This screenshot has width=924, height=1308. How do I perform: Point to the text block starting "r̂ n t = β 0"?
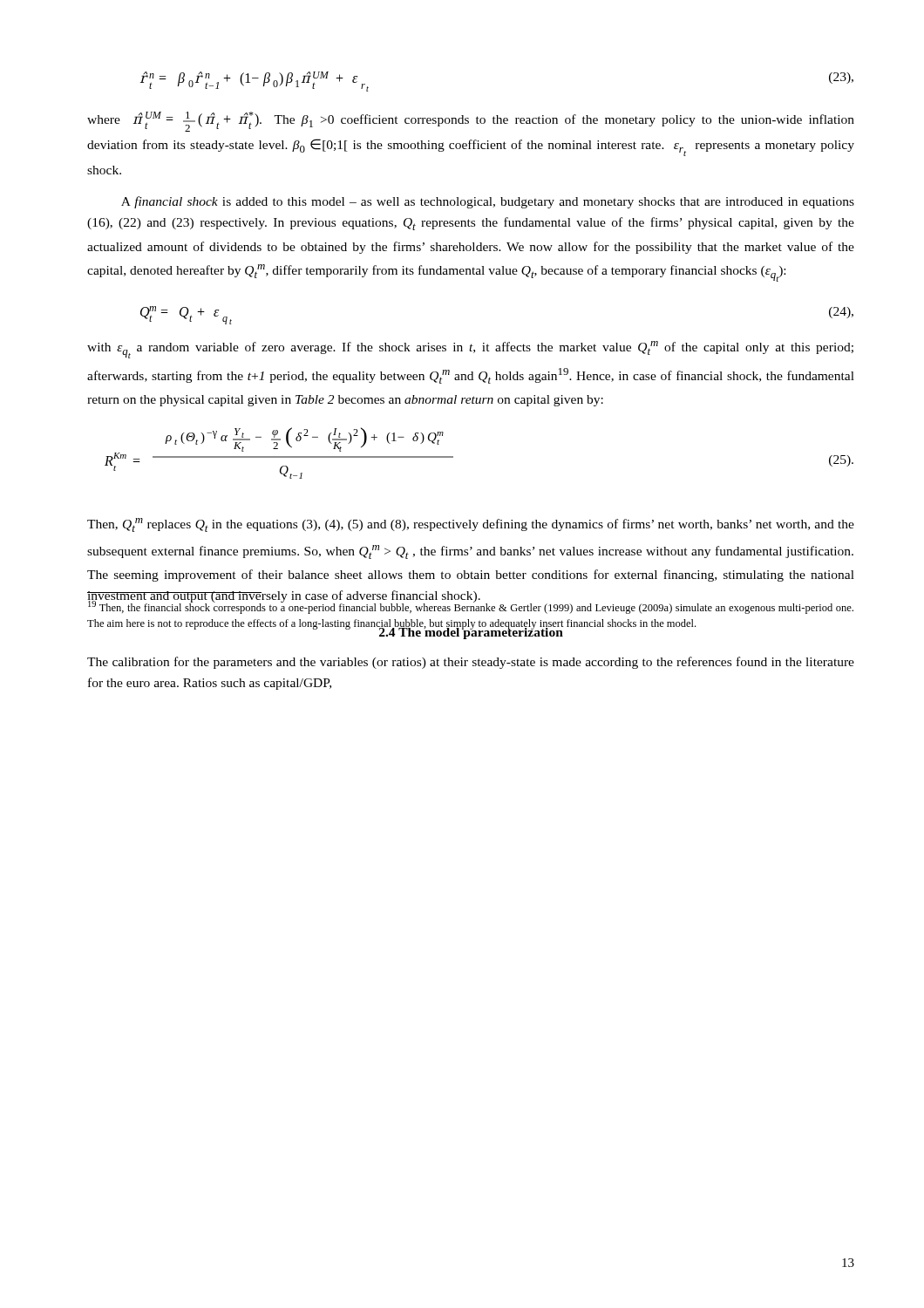pos(248,82)
